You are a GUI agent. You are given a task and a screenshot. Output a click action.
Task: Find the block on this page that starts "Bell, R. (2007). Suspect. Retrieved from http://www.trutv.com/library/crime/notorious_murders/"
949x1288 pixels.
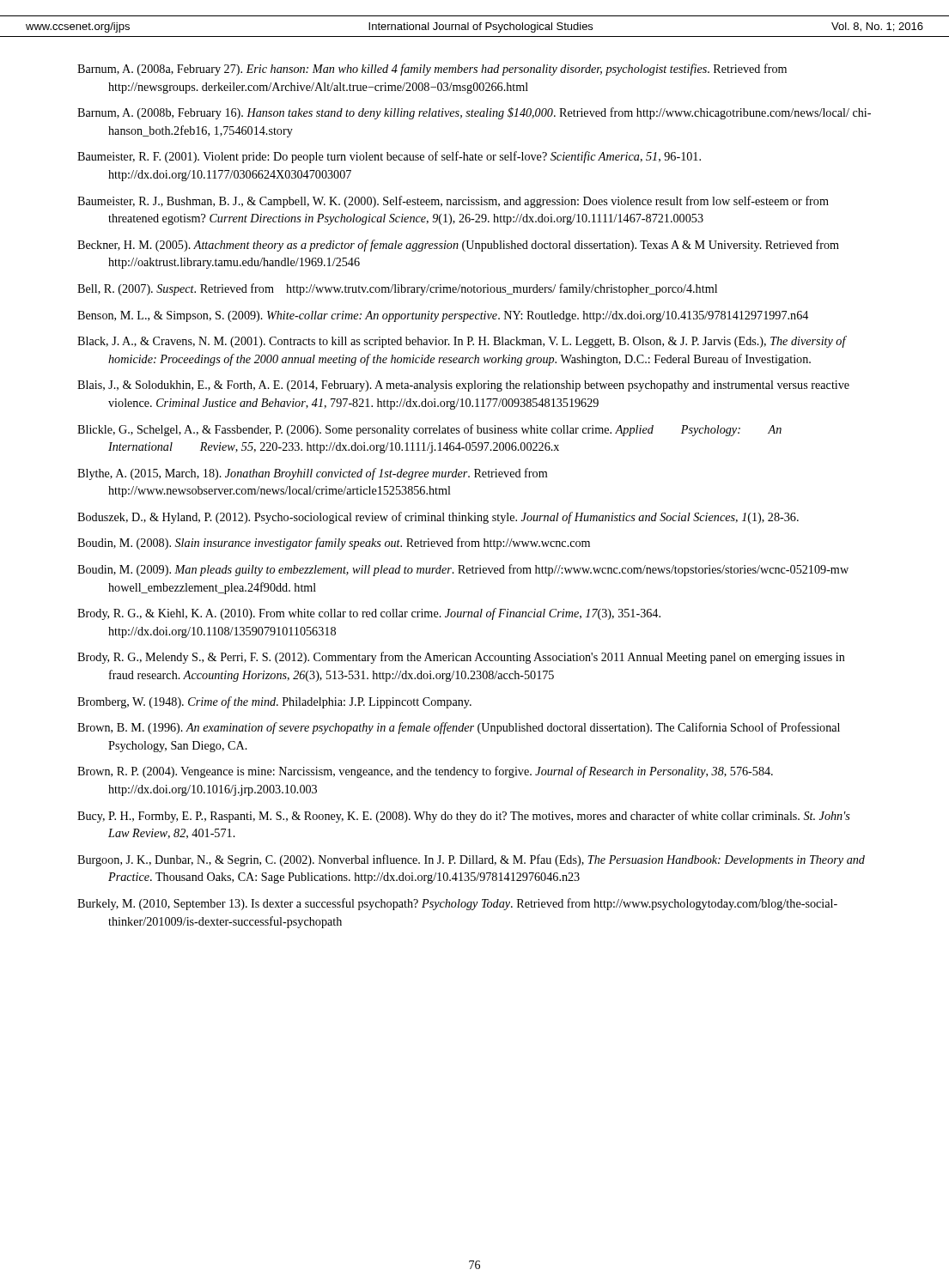tap(397, 288)
